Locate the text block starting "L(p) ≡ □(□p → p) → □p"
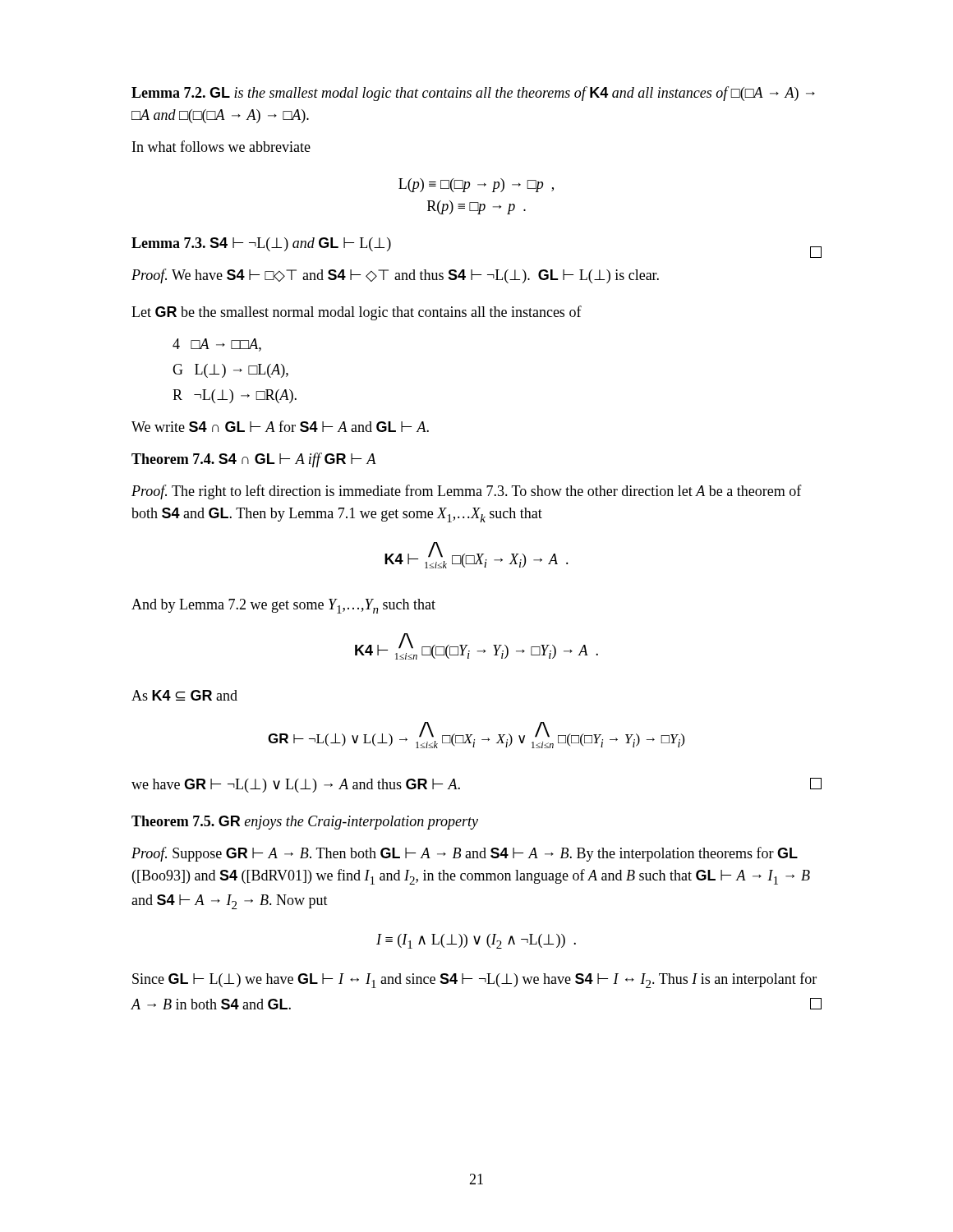953x1232 pixels. coord(476,195)
